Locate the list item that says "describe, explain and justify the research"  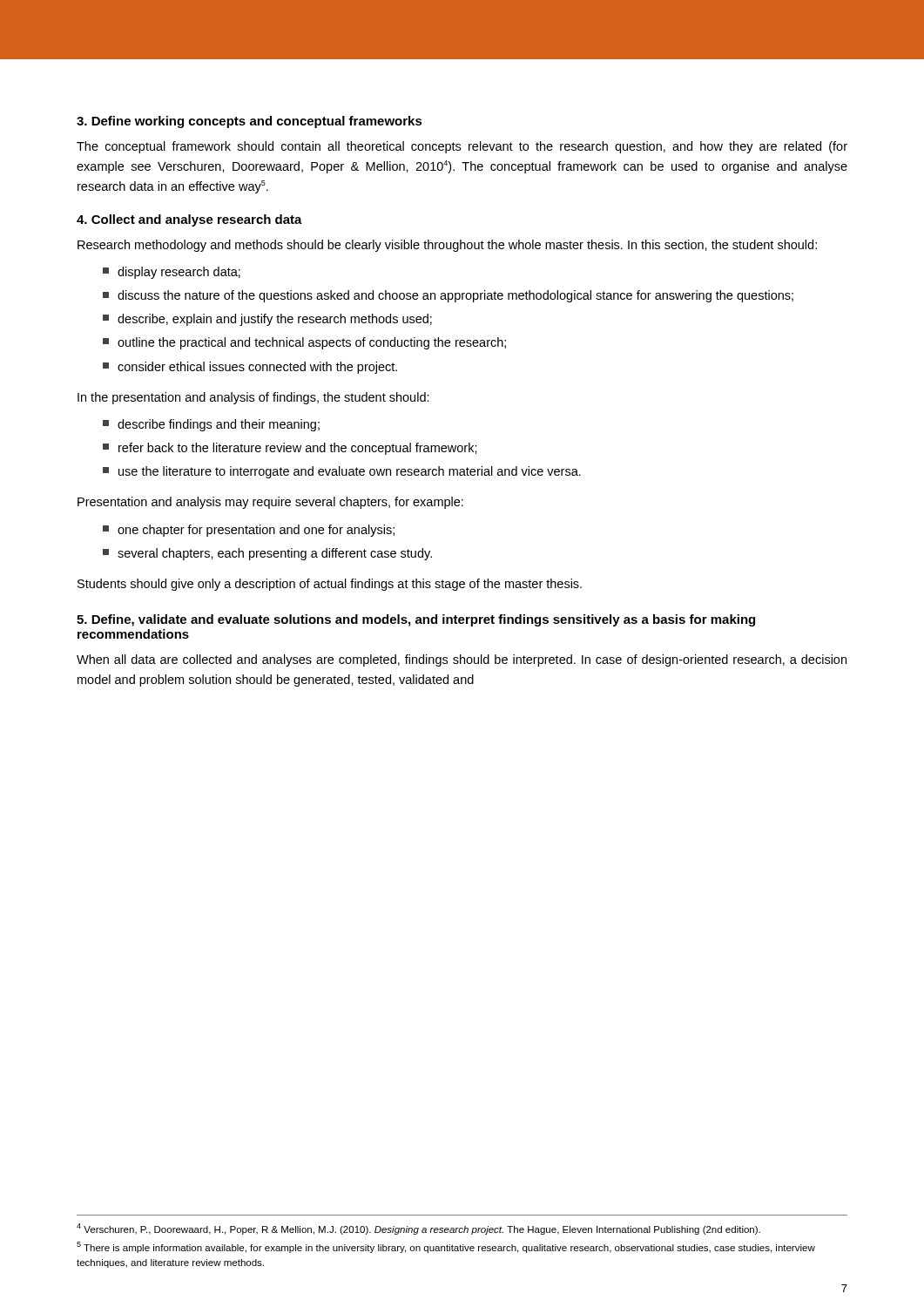tap(268, 320)
